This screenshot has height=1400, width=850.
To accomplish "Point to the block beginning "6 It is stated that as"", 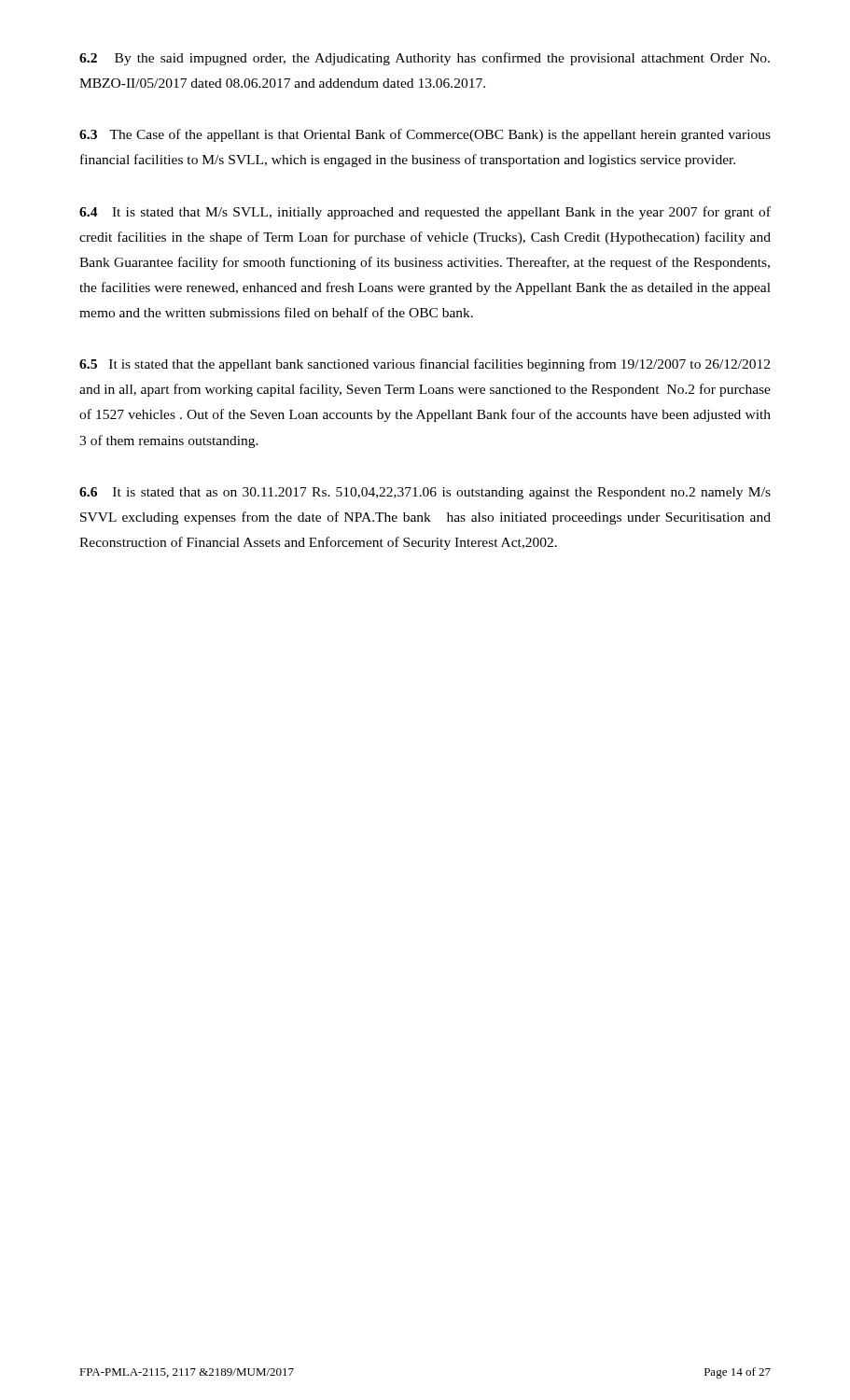I will click(x=425, y=516).
